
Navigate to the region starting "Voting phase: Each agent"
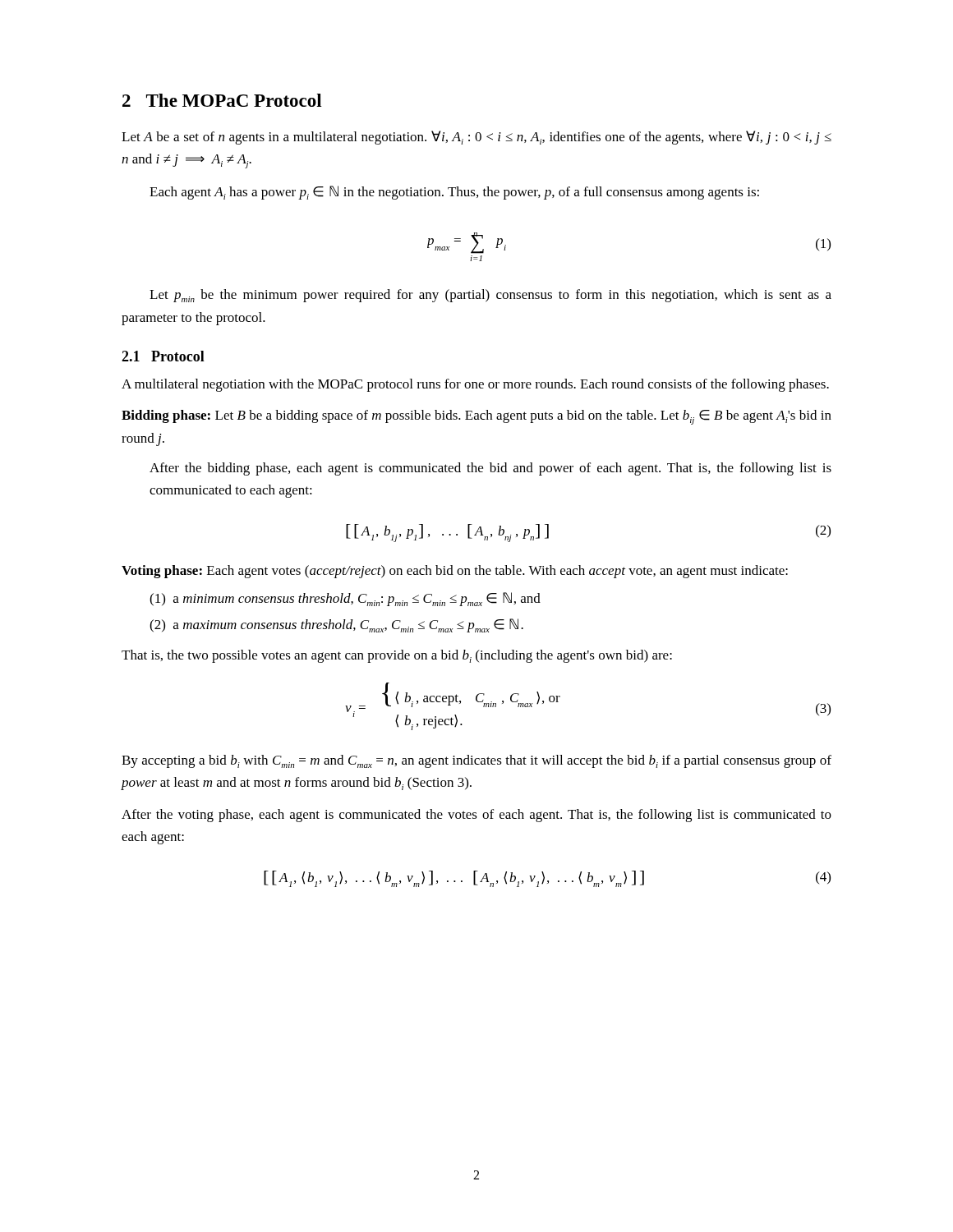(476, 571)
